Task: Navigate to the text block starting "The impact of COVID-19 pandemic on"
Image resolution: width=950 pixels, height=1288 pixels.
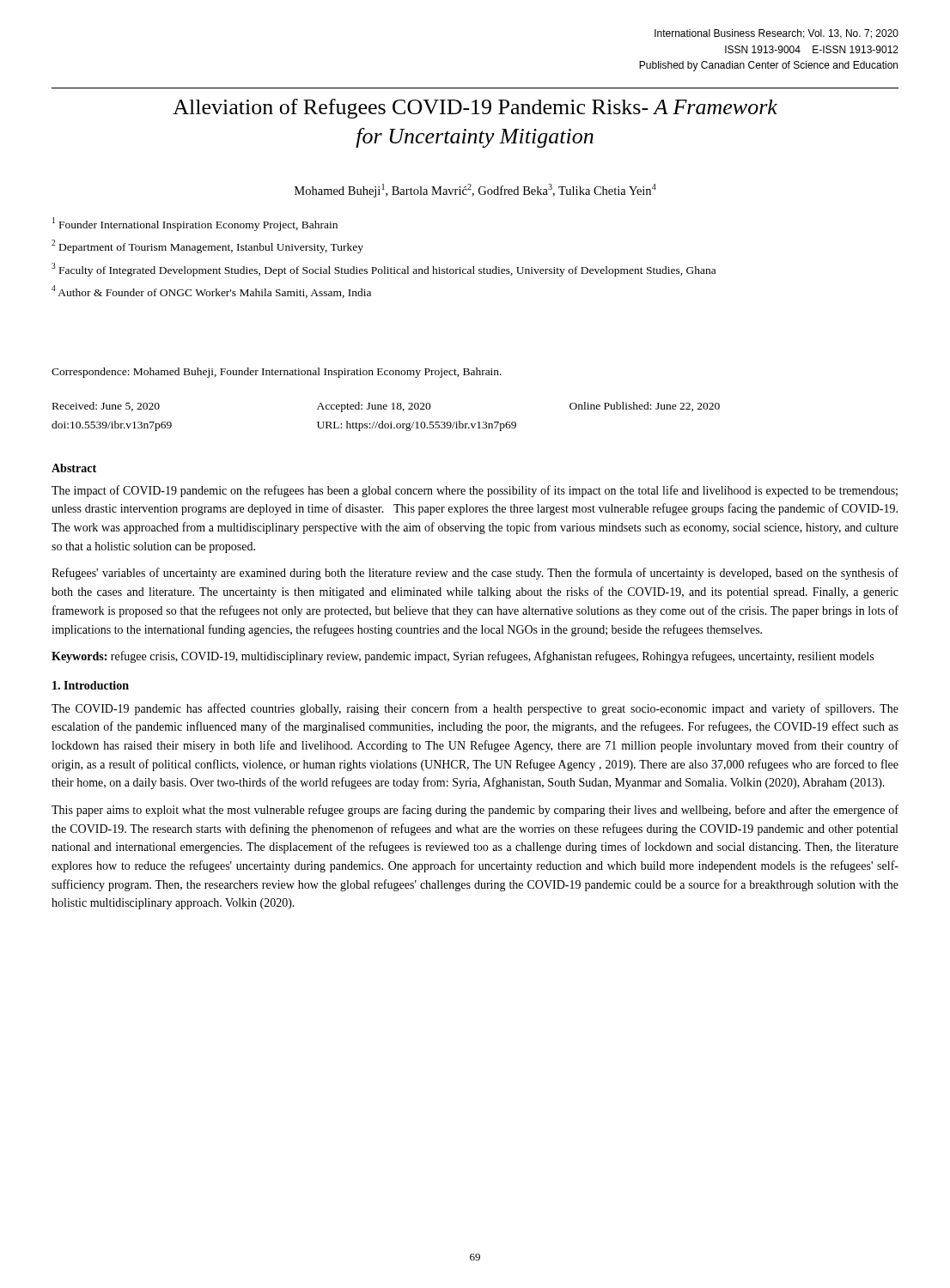Action: tap(475, 519)
